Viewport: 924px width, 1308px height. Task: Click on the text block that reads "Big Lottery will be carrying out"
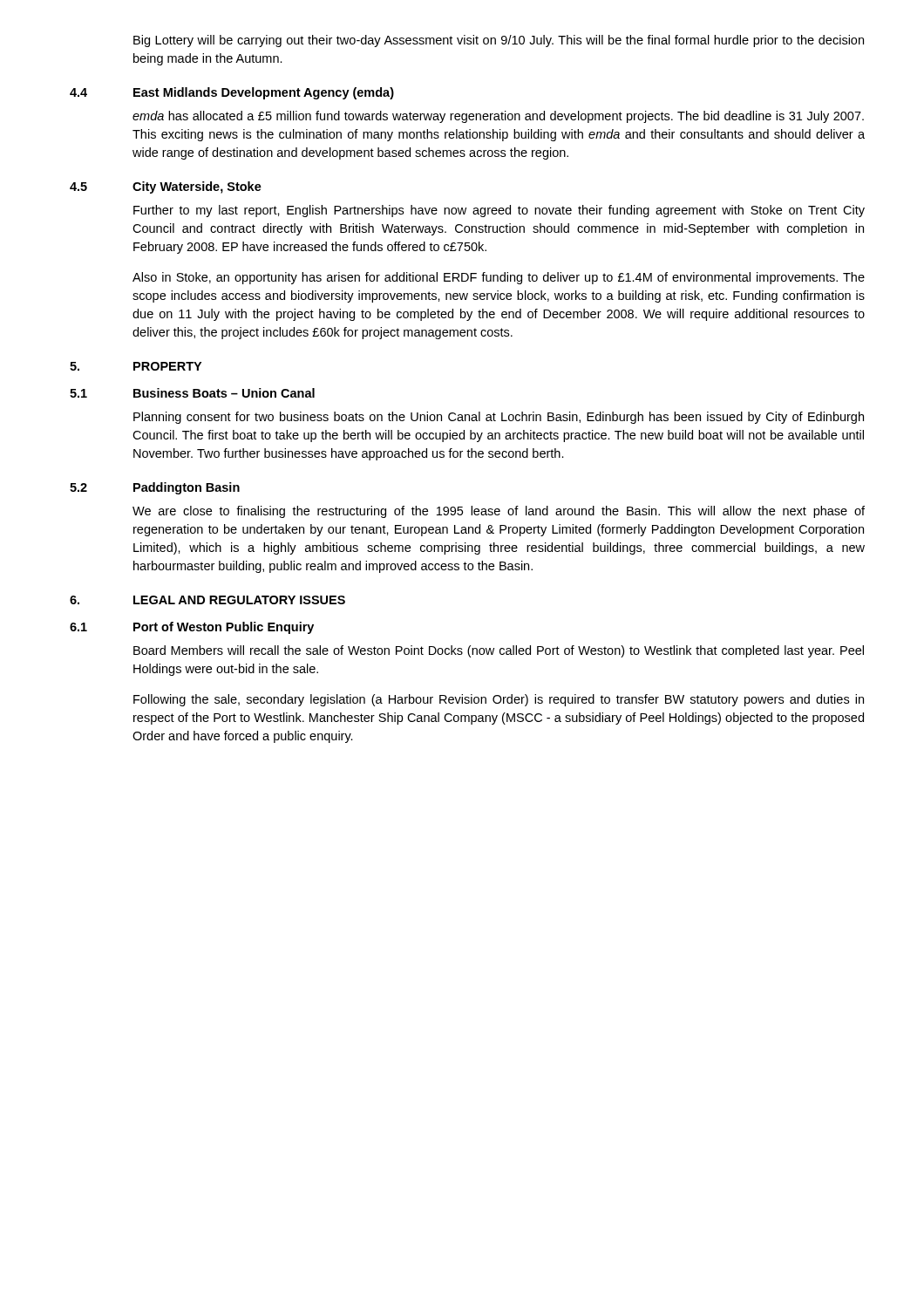(x=499, y=49)
